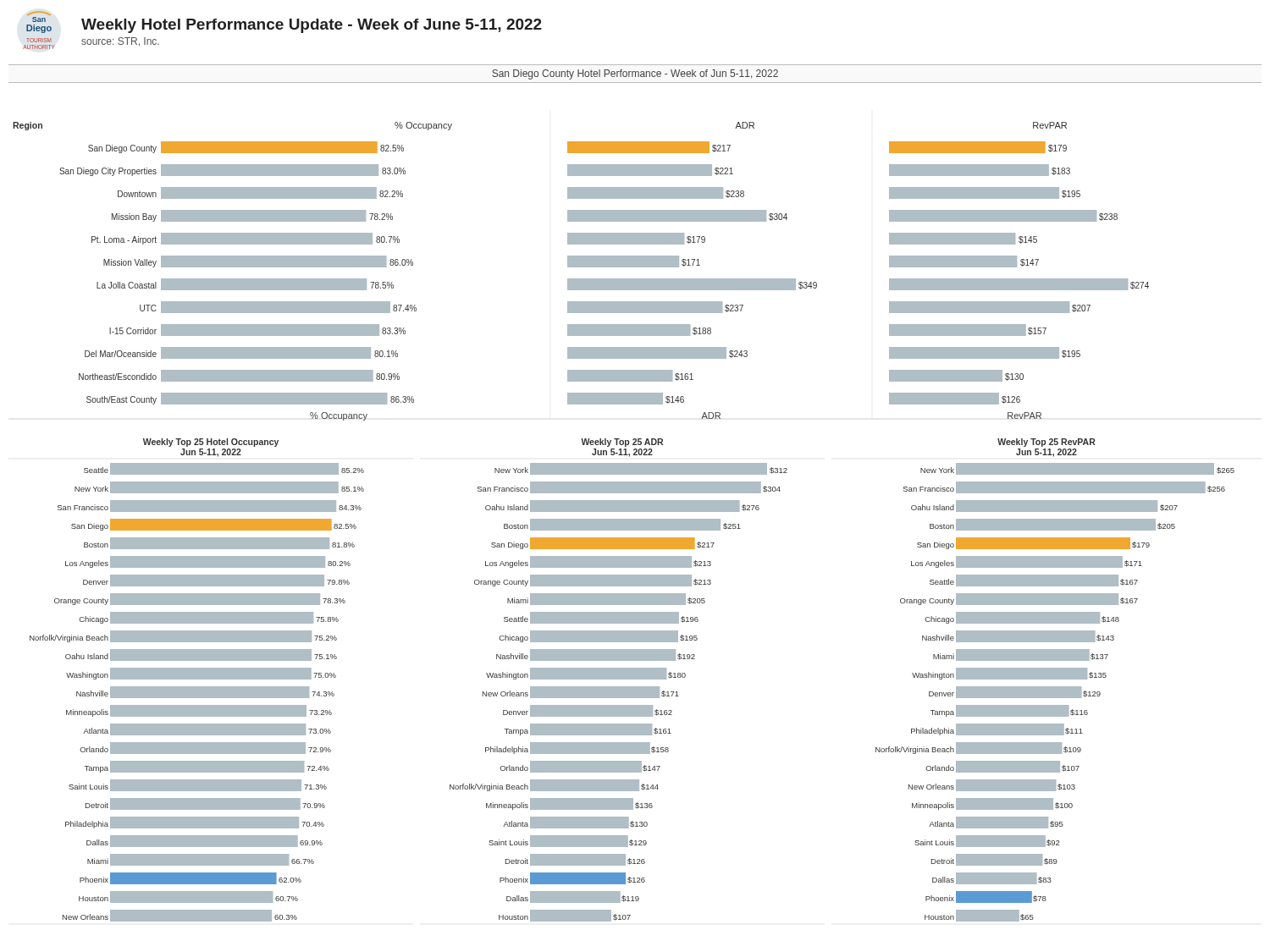
Task: Locate the title that says "San Diego TOURISM AUTHORITY Weekly Hotel Performance"
Action: [275, 31]
